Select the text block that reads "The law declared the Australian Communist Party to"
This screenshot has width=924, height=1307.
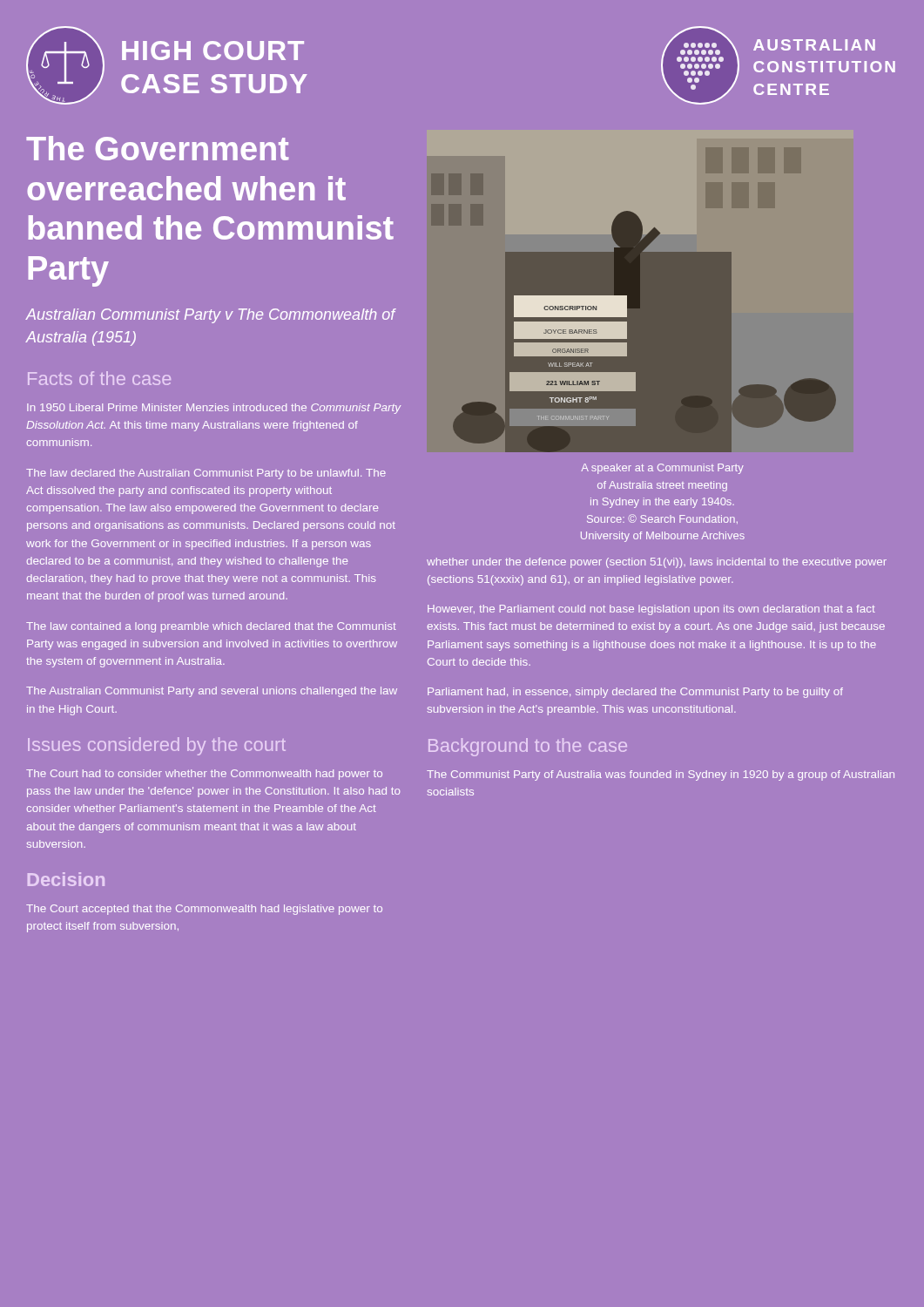tap(211, 534)
